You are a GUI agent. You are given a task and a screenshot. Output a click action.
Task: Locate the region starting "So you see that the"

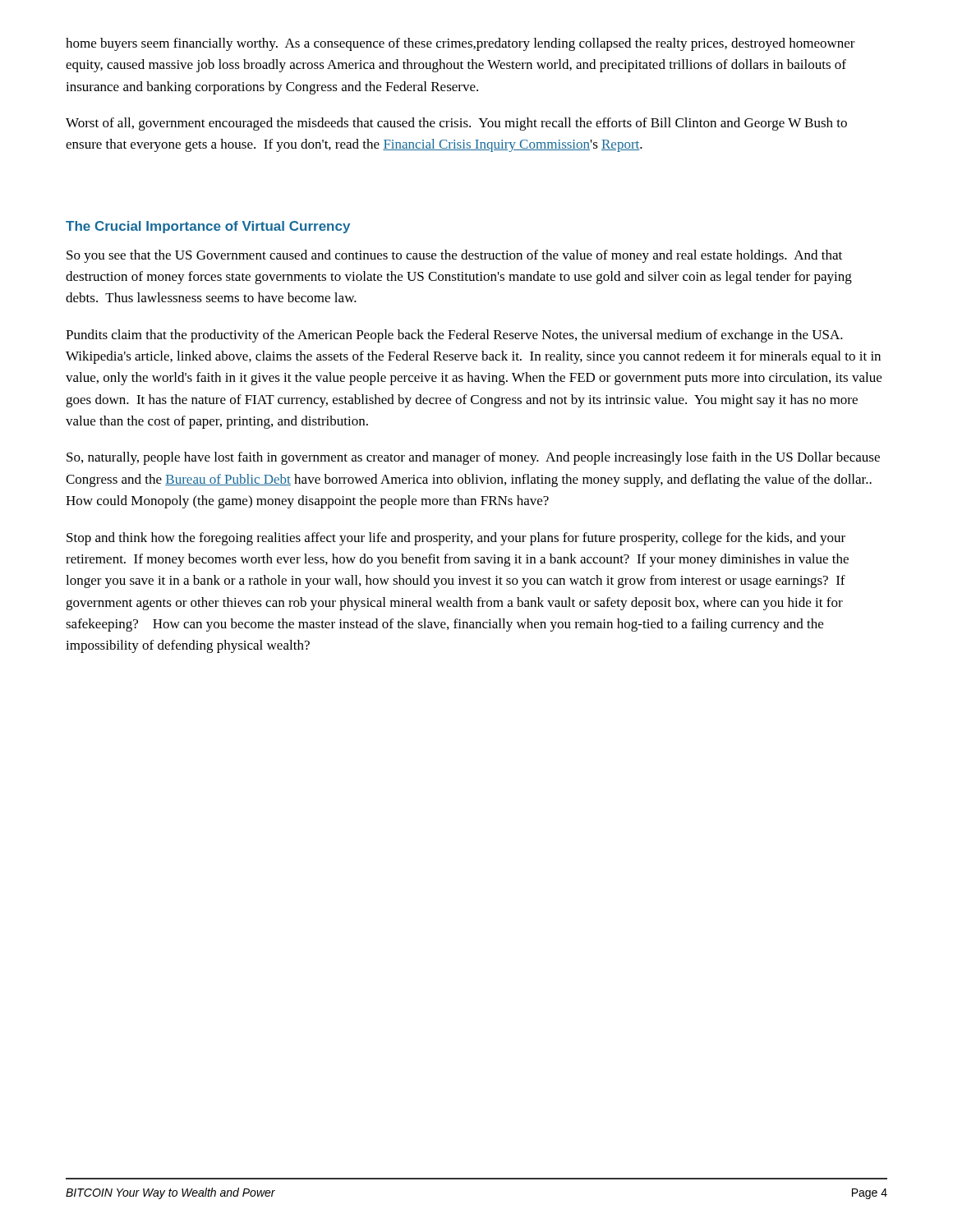(x=459, y=276)
